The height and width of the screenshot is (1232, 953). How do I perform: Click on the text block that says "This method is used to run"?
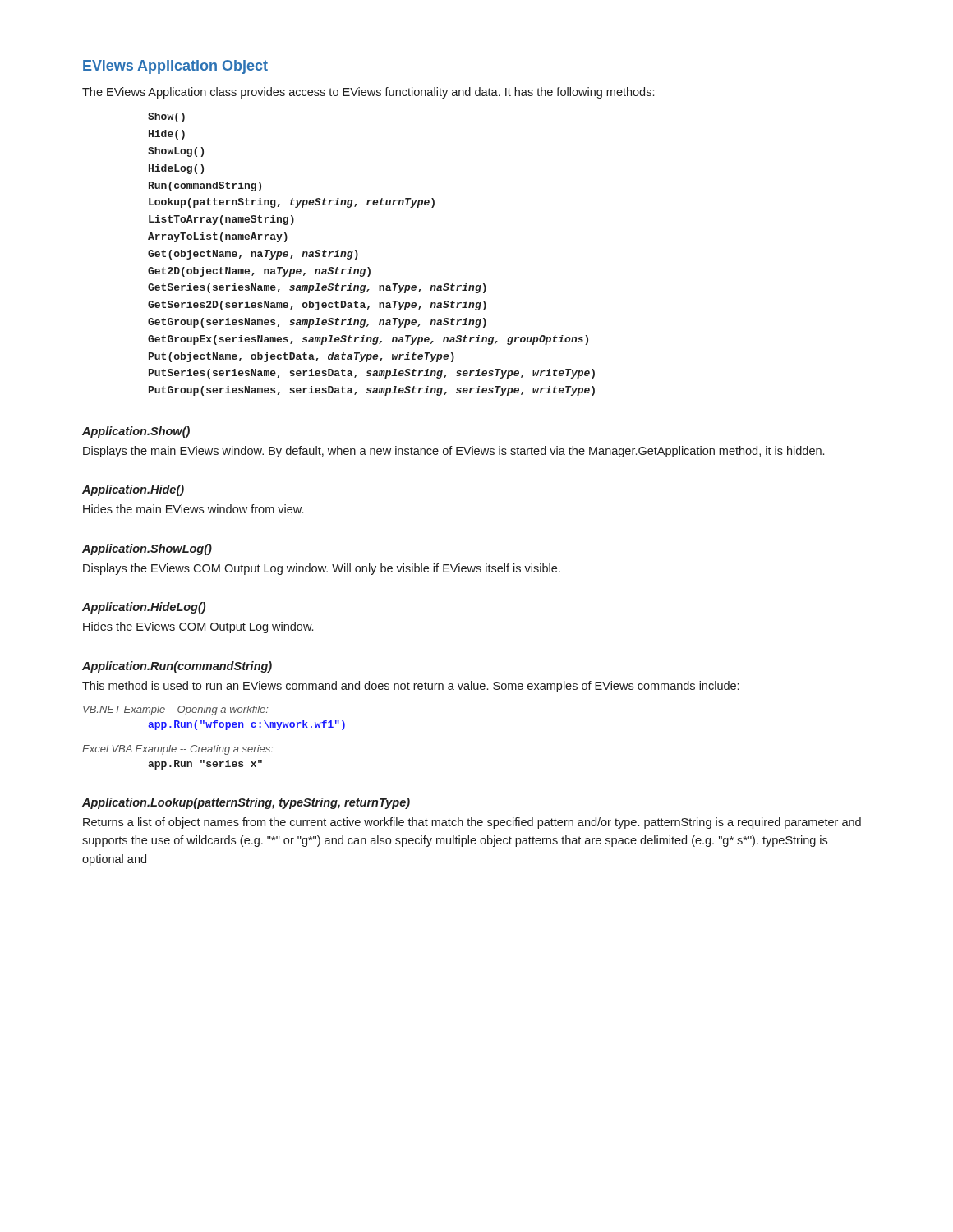click(411, 686)
